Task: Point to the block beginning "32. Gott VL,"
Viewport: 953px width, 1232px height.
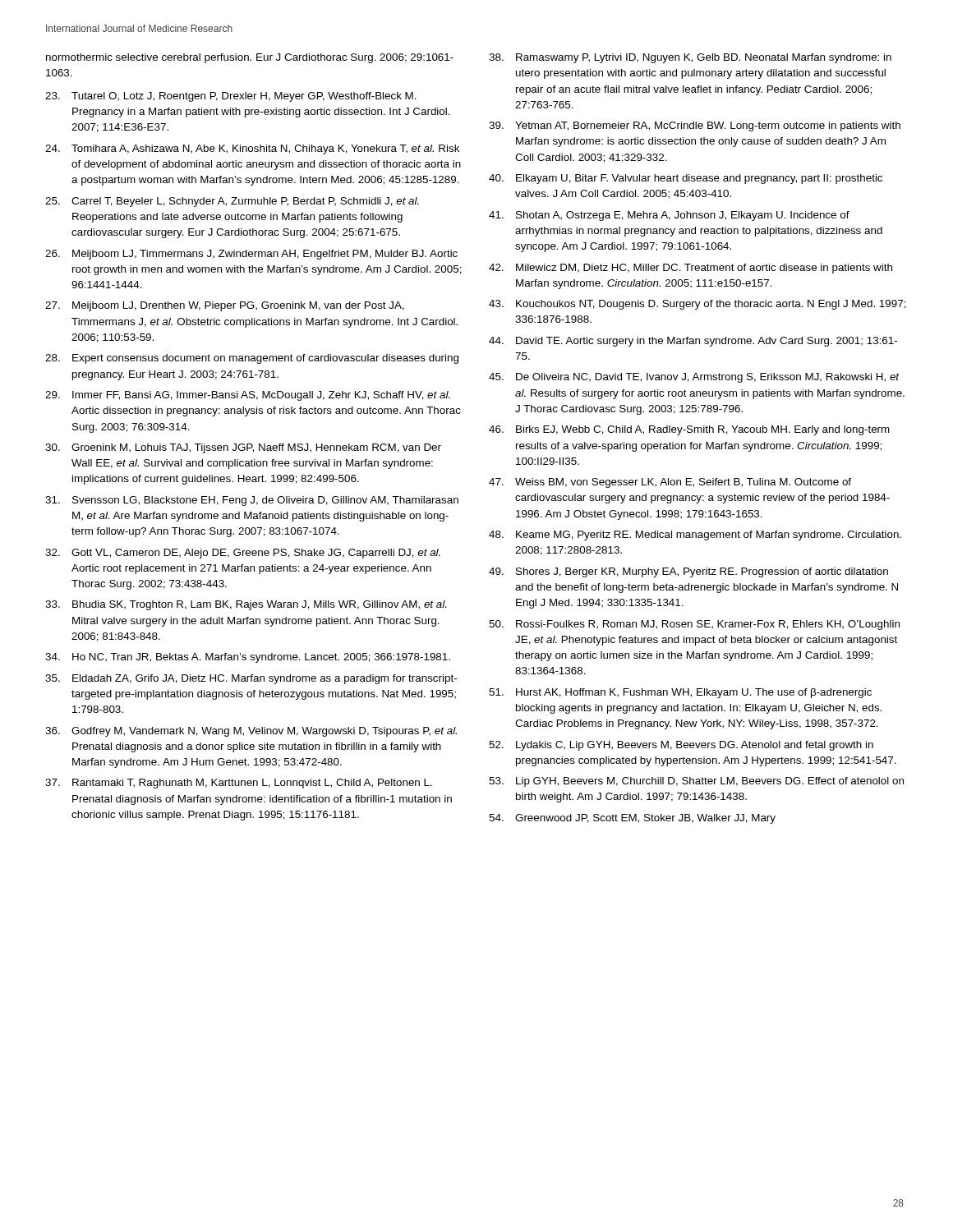Action: tap(255, 568)
